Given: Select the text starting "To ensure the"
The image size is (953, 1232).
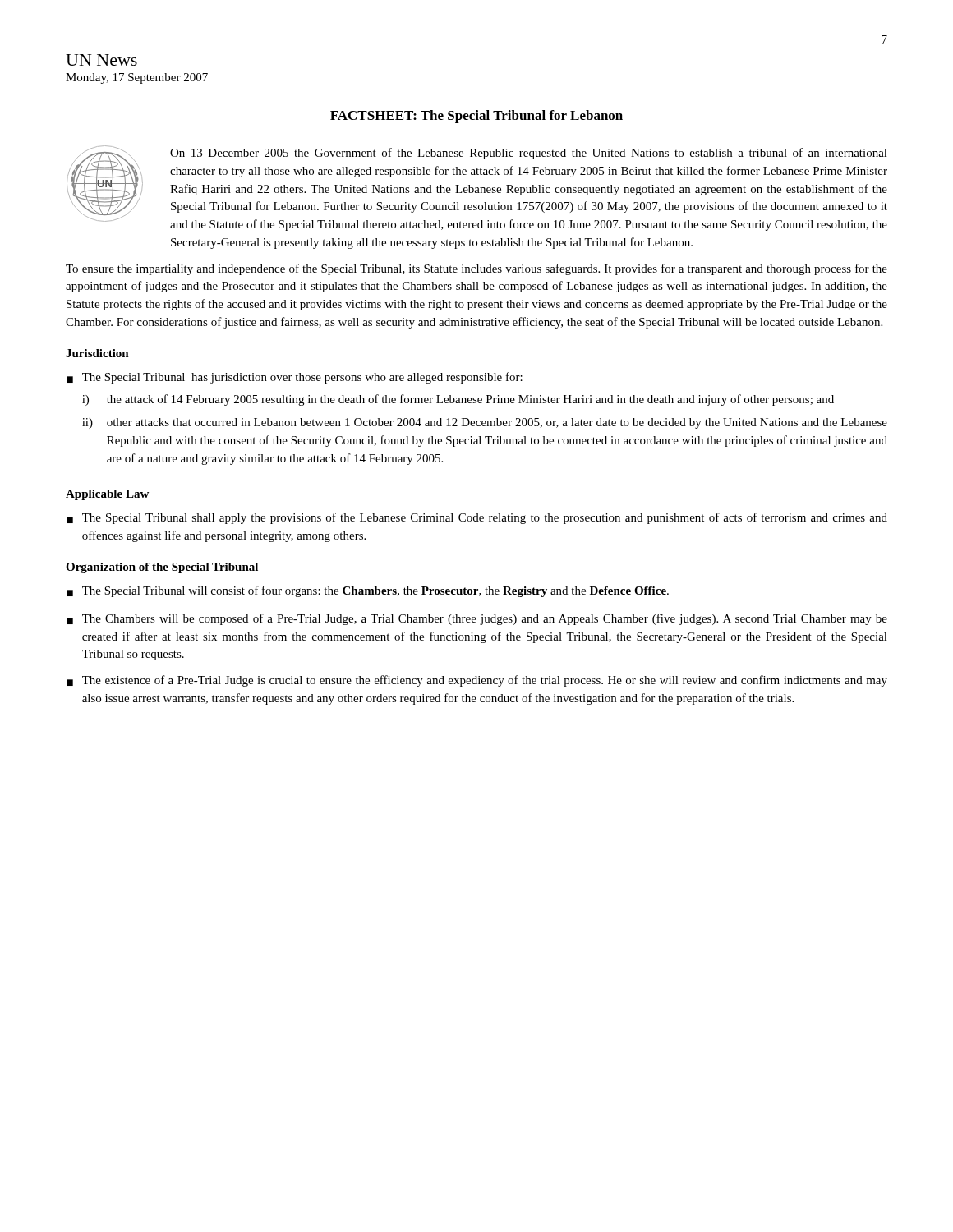Looking at the screenshot, I should [x=476, y=295].
